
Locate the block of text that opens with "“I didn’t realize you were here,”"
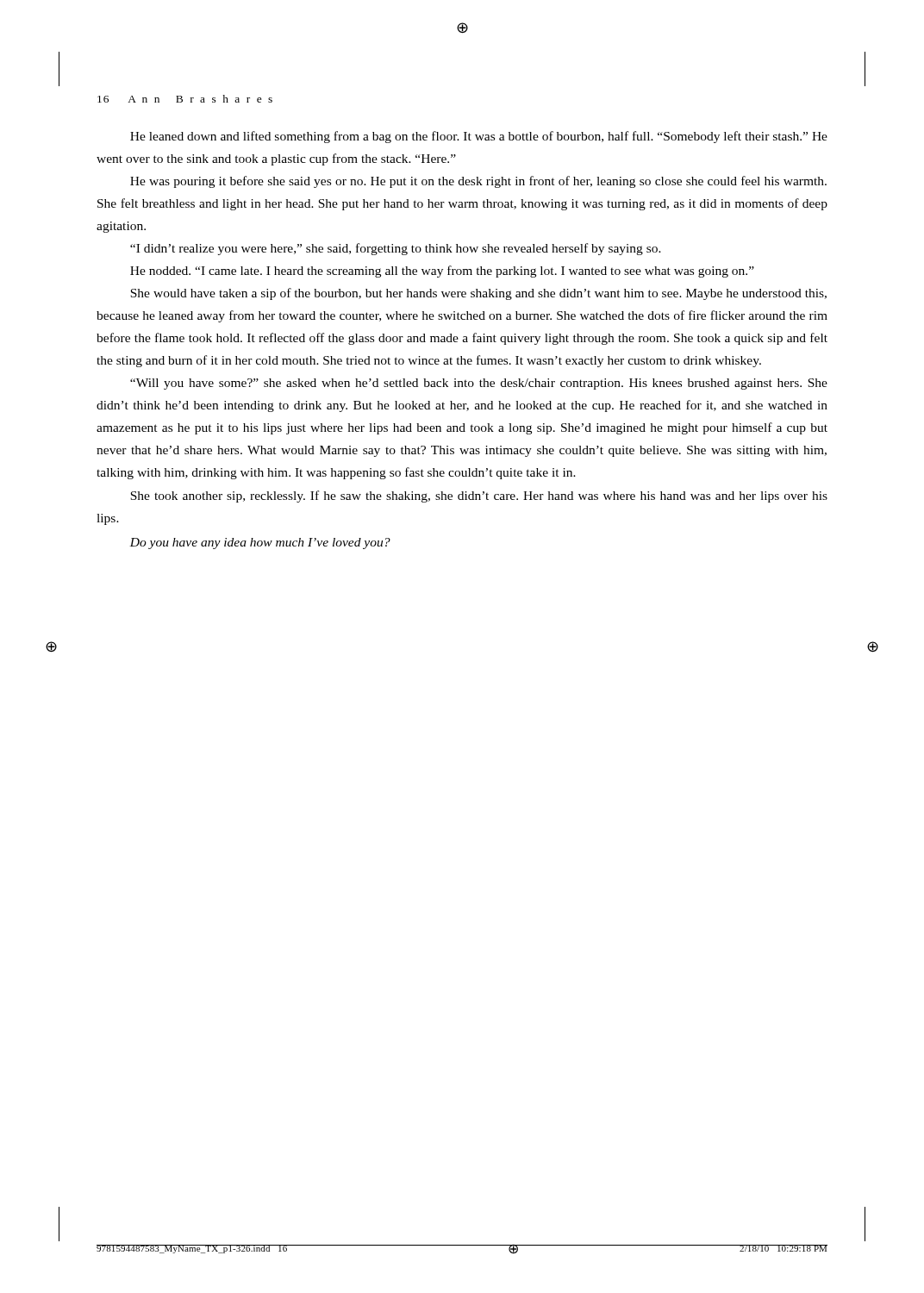462,248
